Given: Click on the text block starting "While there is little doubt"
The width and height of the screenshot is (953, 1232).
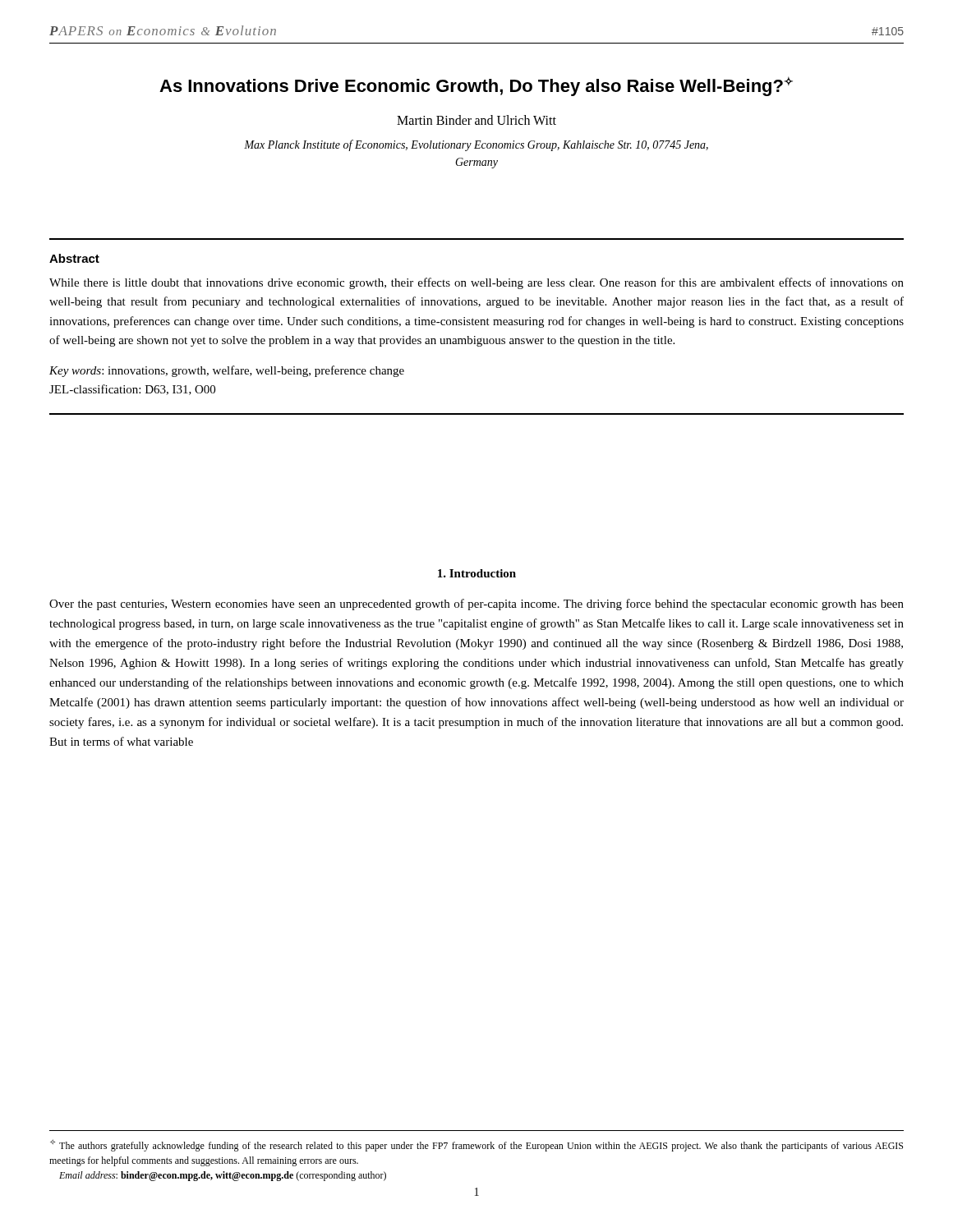Looking at the screenshot, I should click(x=476, y=311).
